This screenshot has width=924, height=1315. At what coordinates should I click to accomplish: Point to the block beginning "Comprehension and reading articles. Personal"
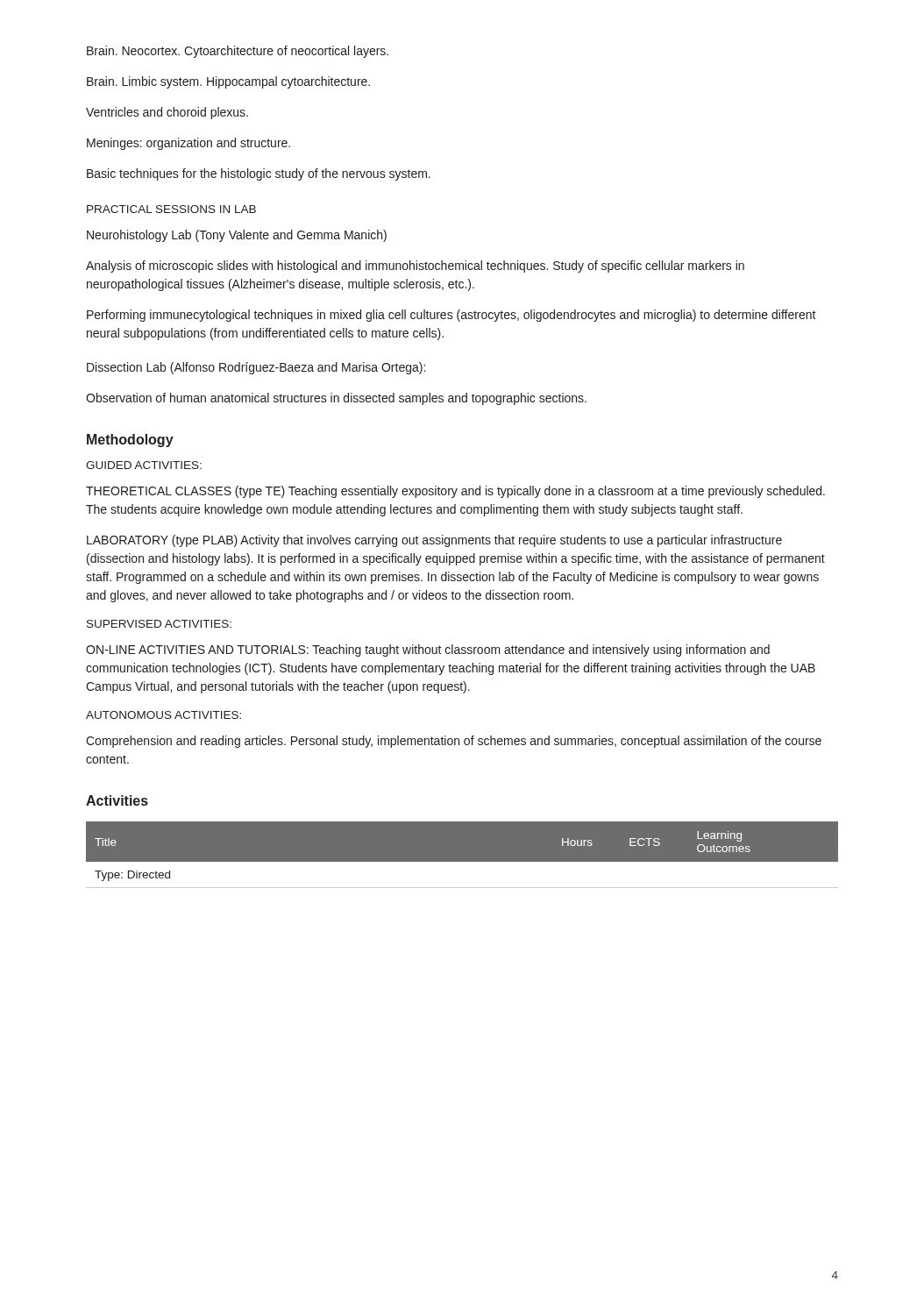click(454, 750)
